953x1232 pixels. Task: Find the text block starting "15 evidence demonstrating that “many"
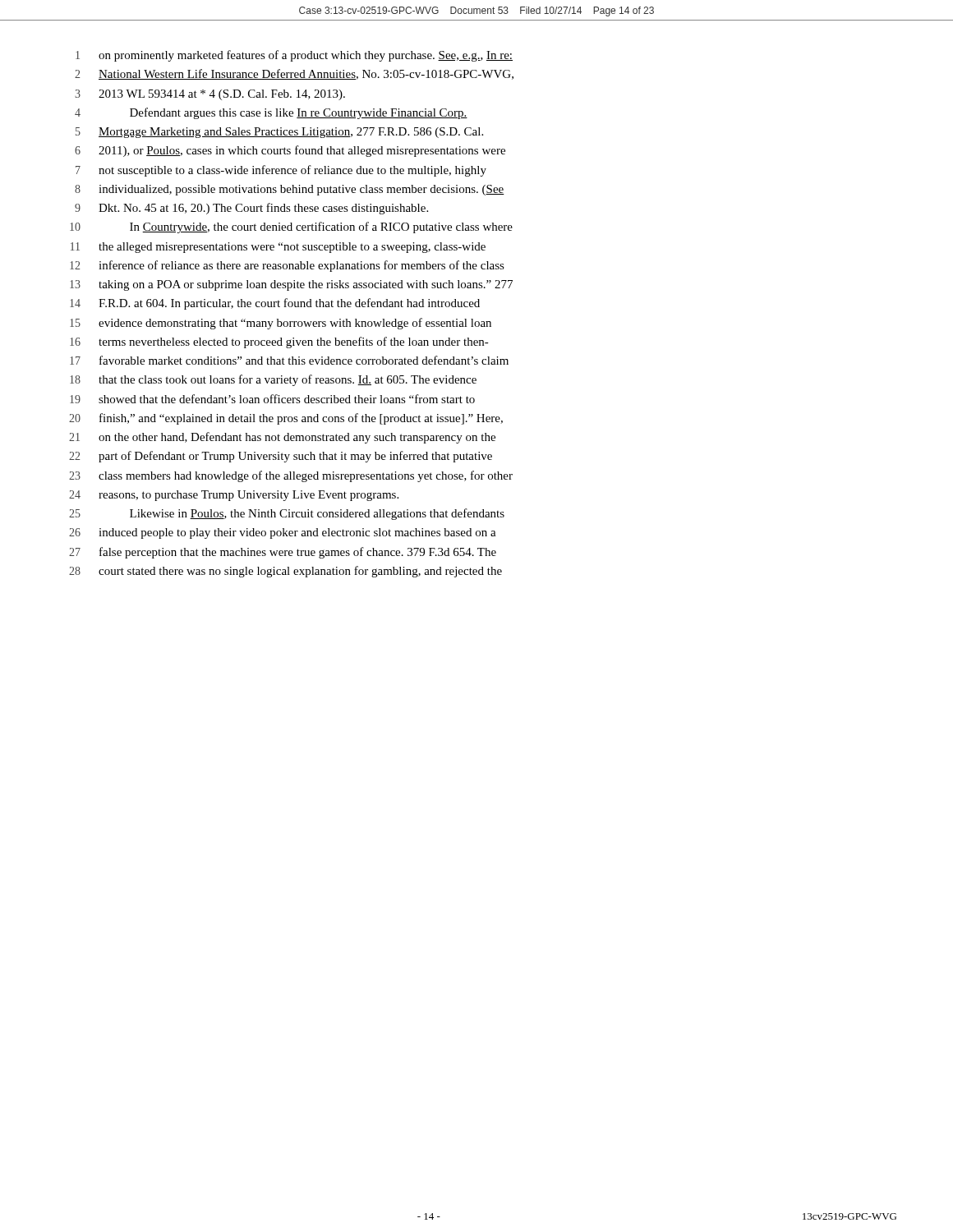click(x=476, y=323)
